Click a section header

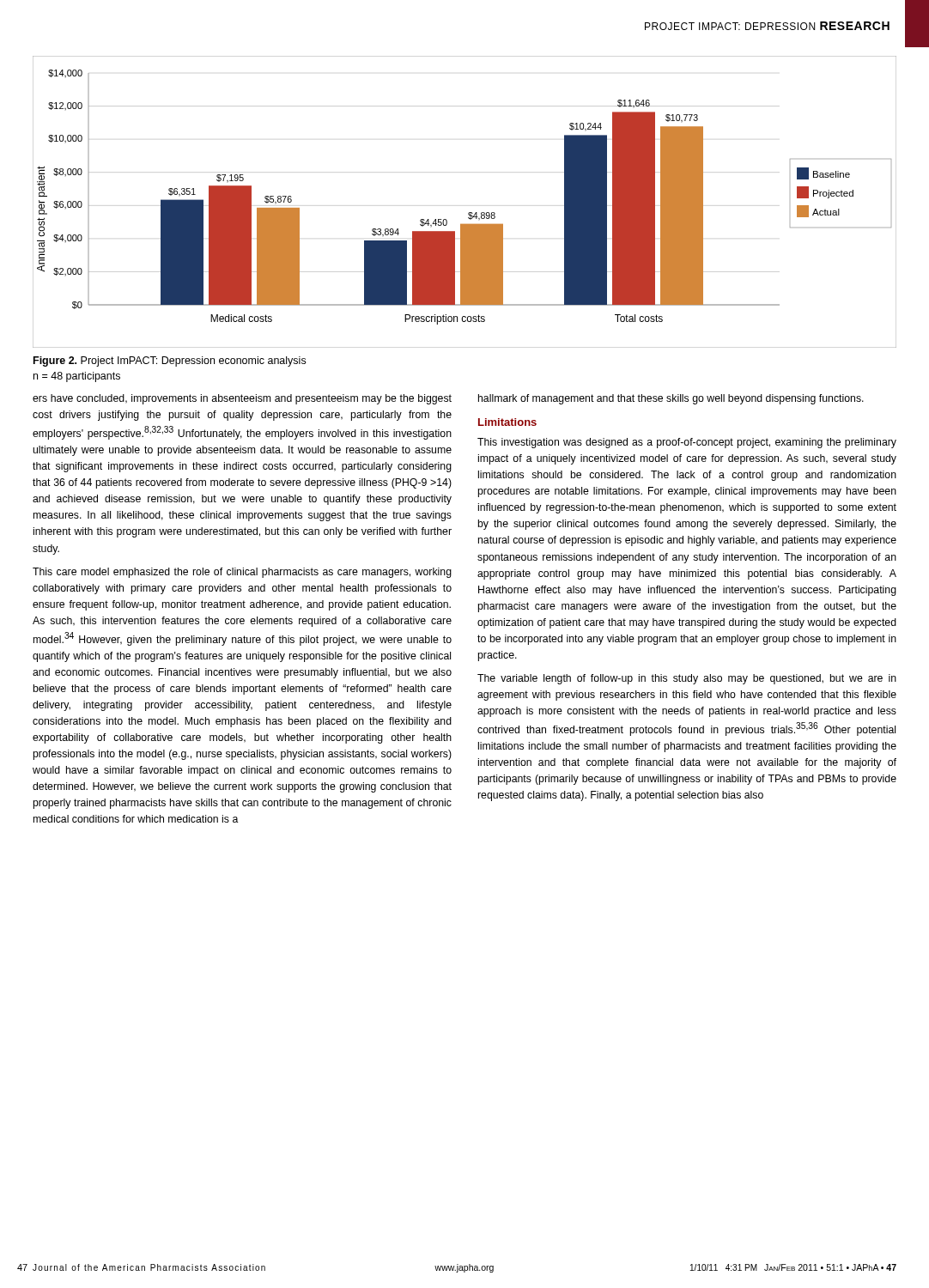[x=507, y=422]
